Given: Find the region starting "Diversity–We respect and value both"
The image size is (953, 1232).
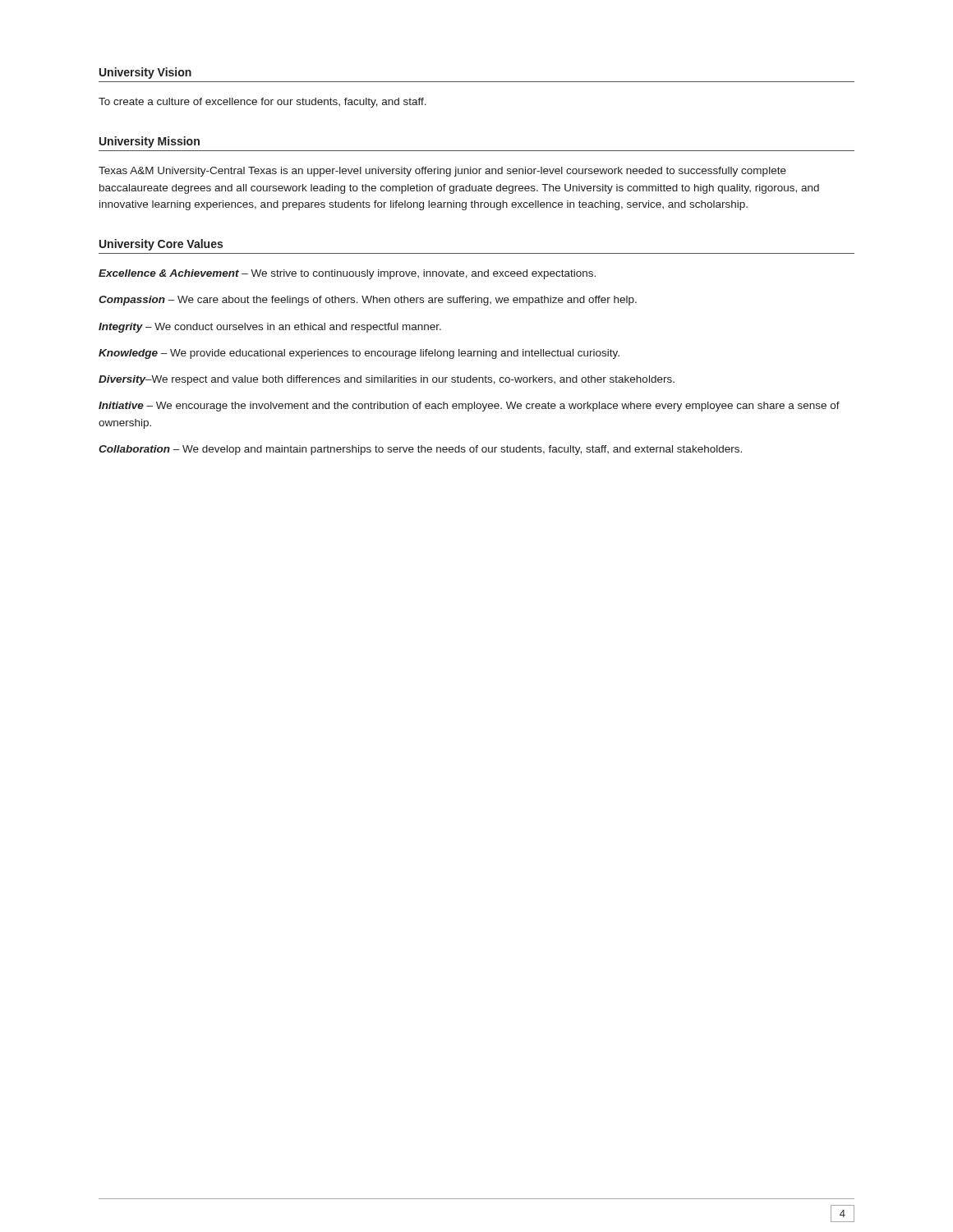Looking at the screenshot, I should tap(387, 379).
